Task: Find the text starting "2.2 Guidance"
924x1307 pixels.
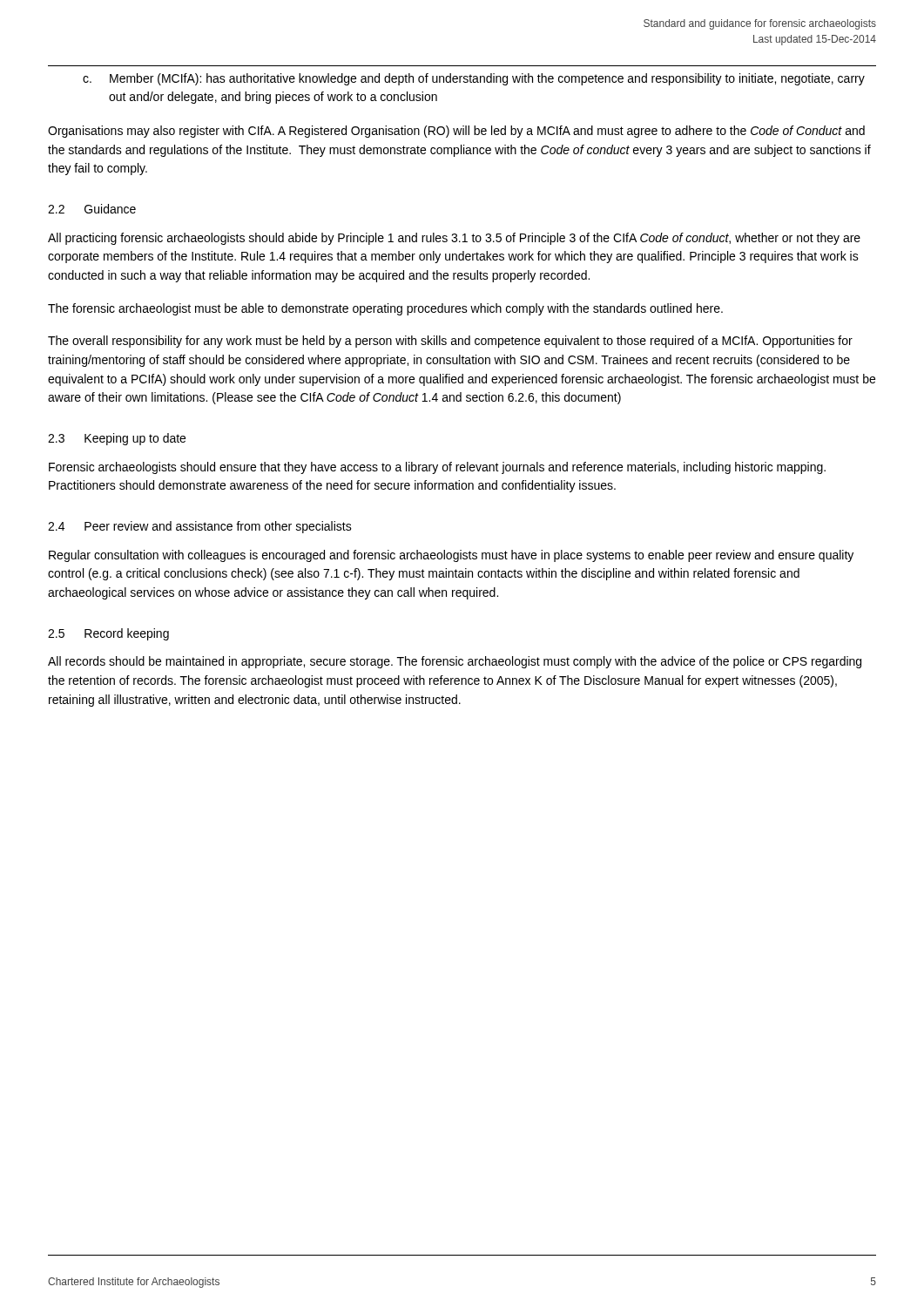Action: pyautogui.click(x=92, y=210)
